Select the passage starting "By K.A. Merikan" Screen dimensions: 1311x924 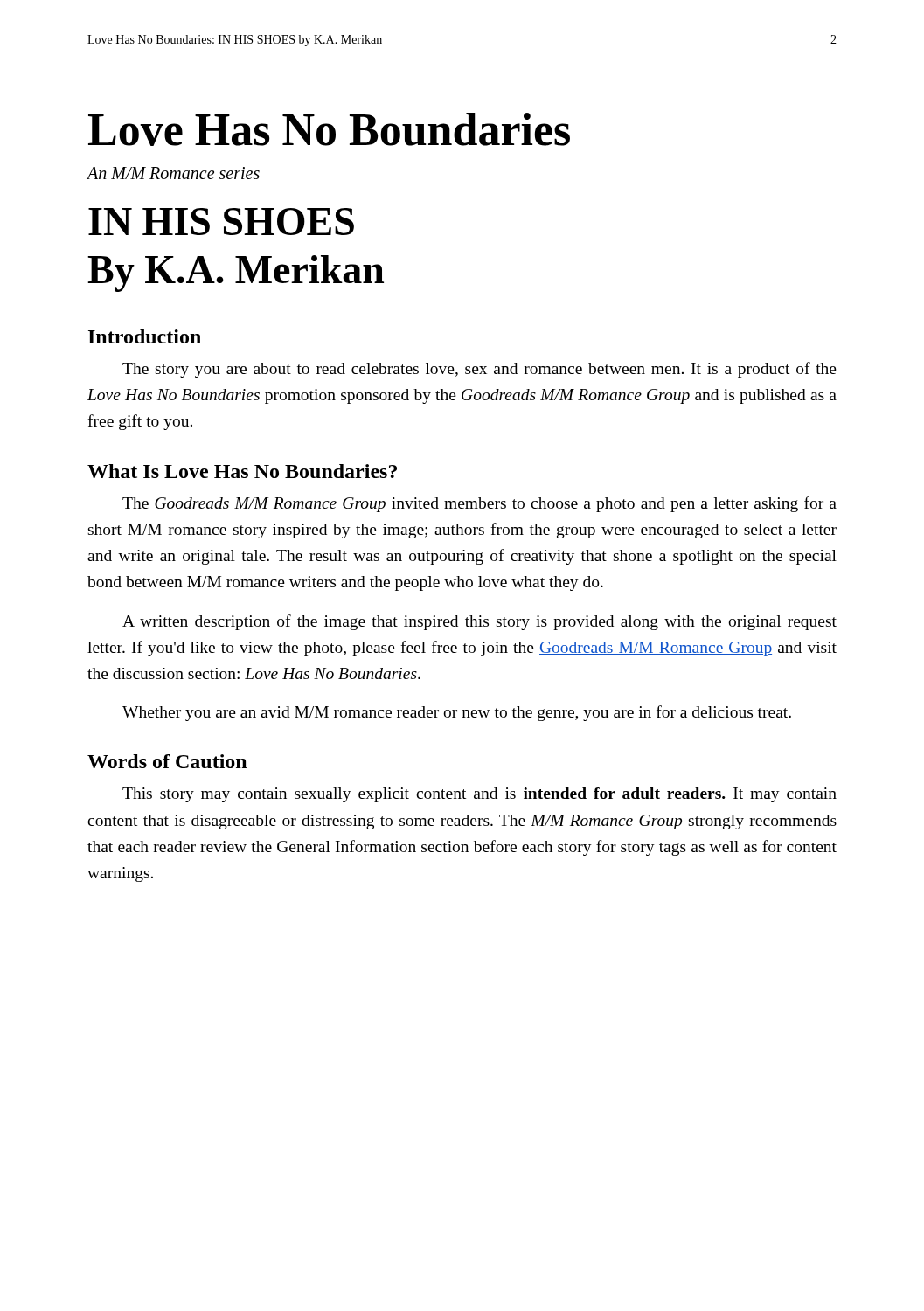pos(236,274)
